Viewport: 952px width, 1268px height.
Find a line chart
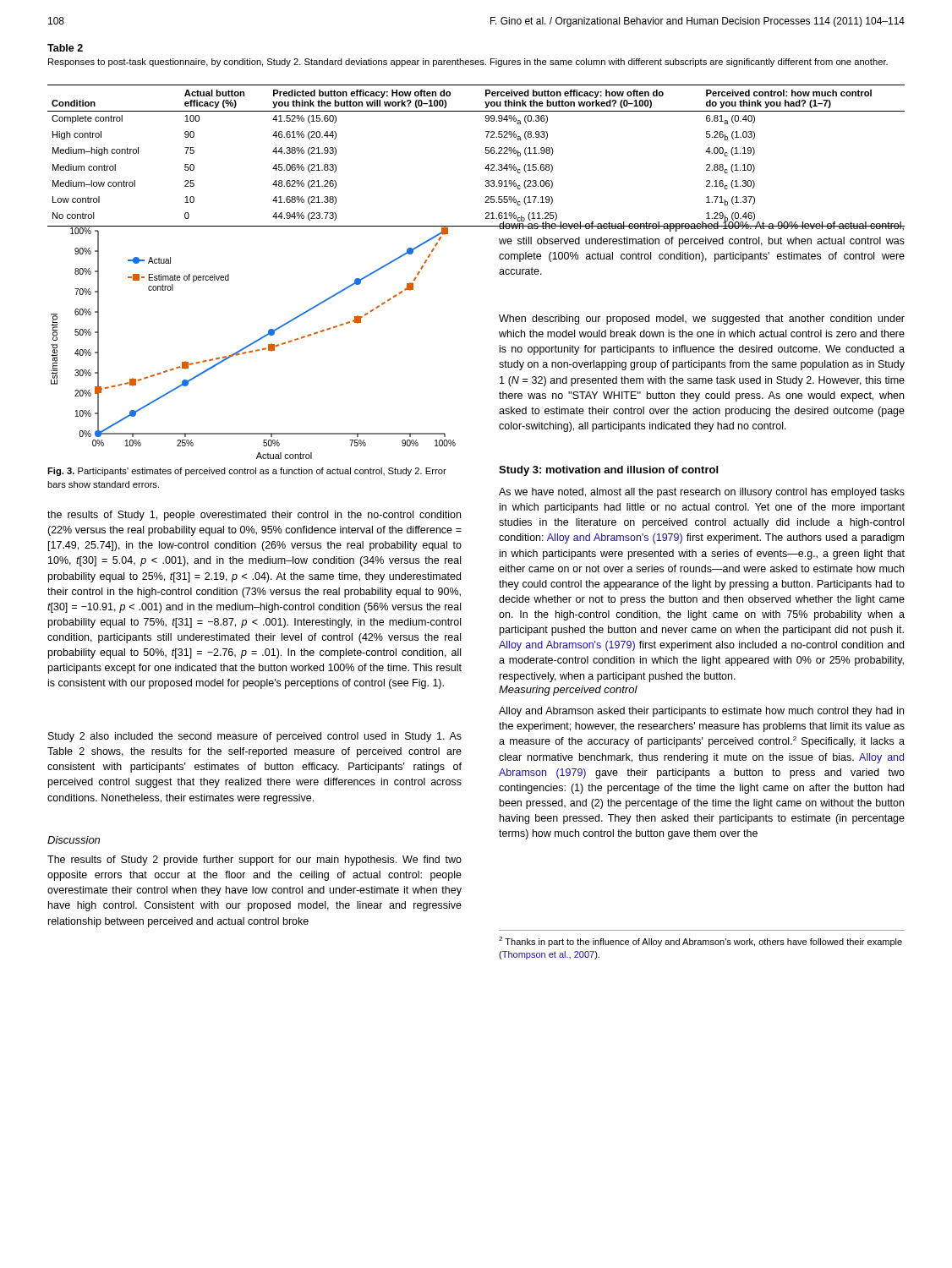point(254,341)
